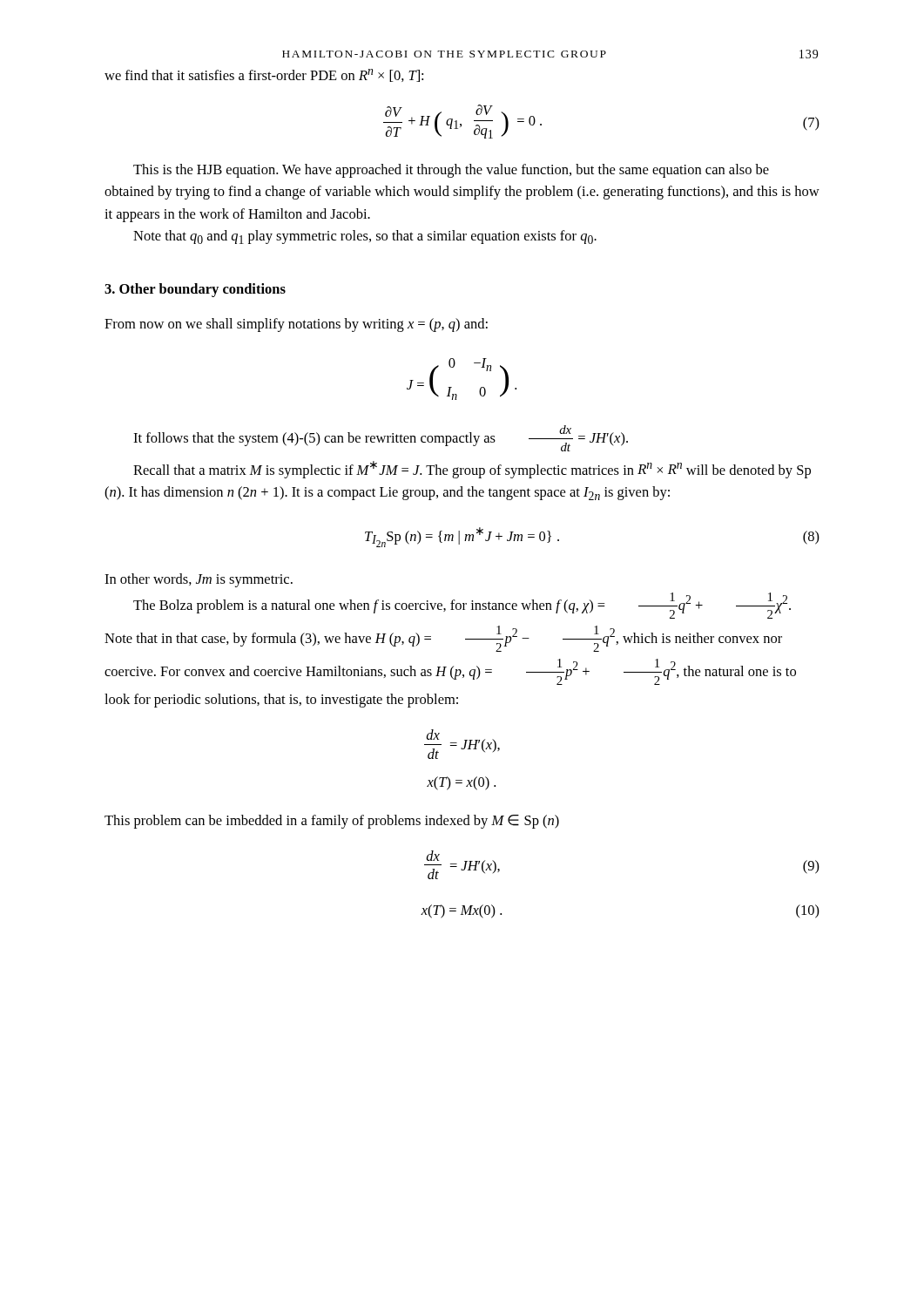Select the text block that says "This is the HJB equation. We"
924x1307 pixels.
(x=462, y=204)
